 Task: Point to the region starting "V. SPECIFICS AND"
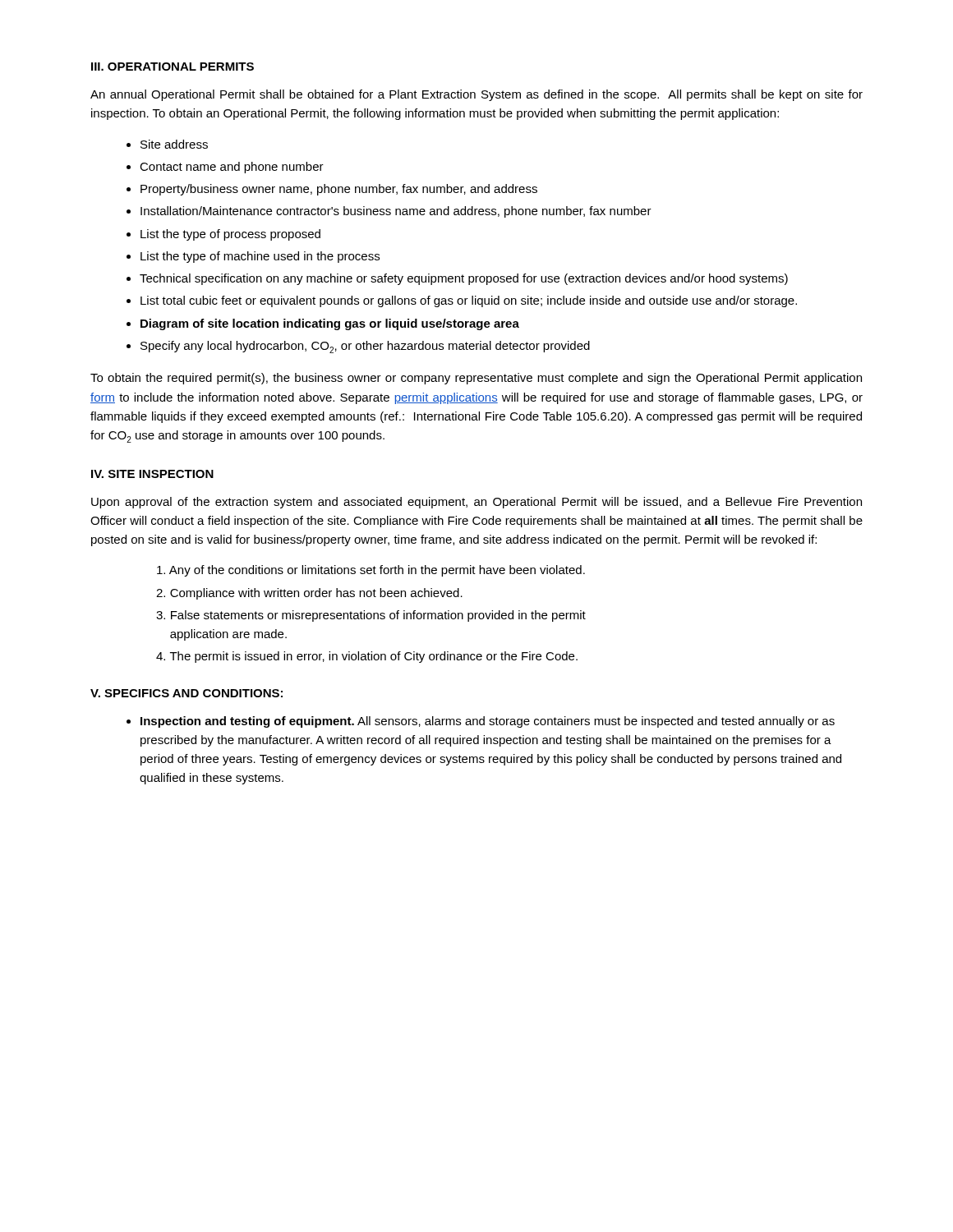[x=187, y=692]
